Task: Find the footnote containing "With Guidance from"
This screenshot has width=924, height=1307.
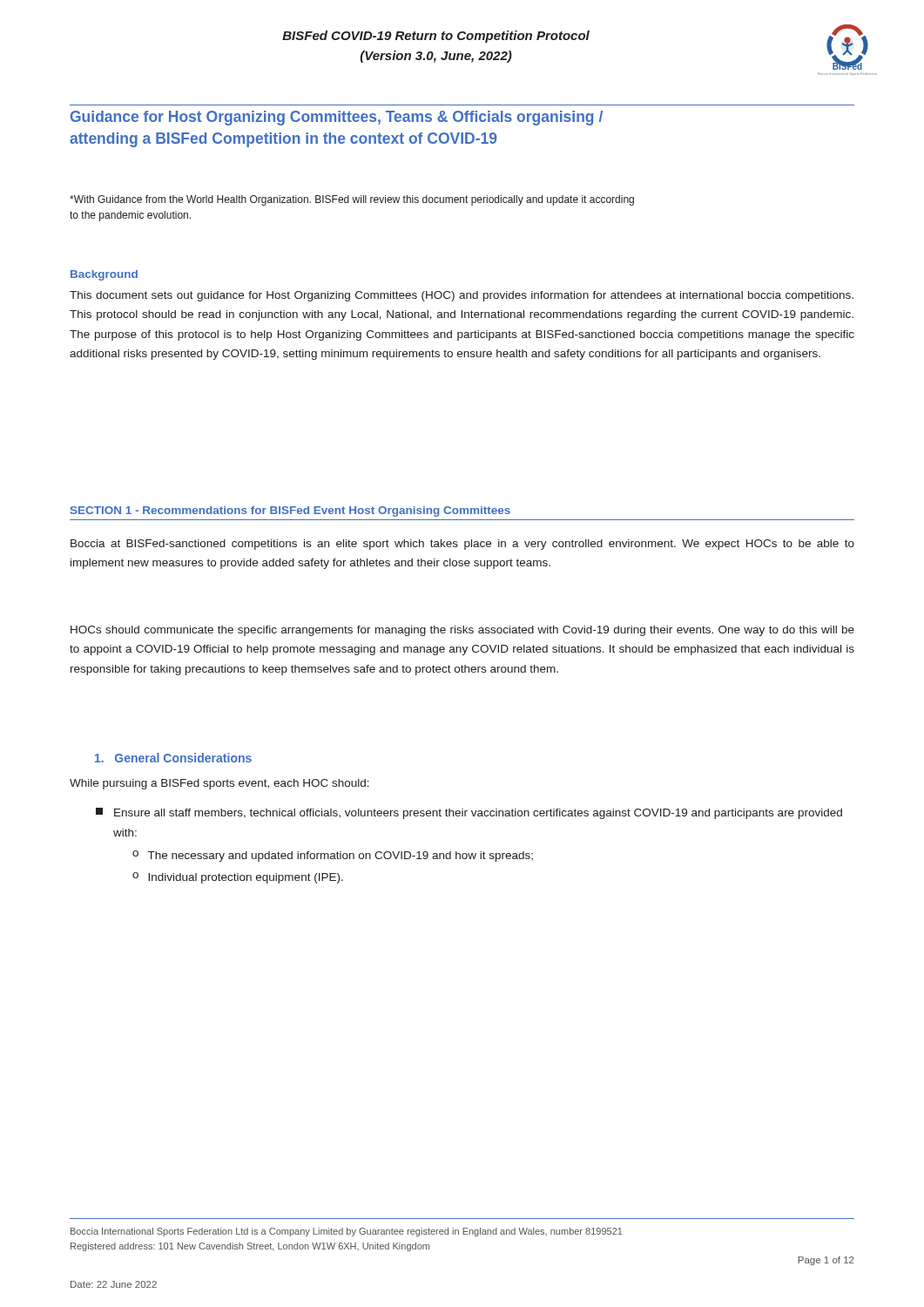Action: pyautogui.click(x=352, y=207)
